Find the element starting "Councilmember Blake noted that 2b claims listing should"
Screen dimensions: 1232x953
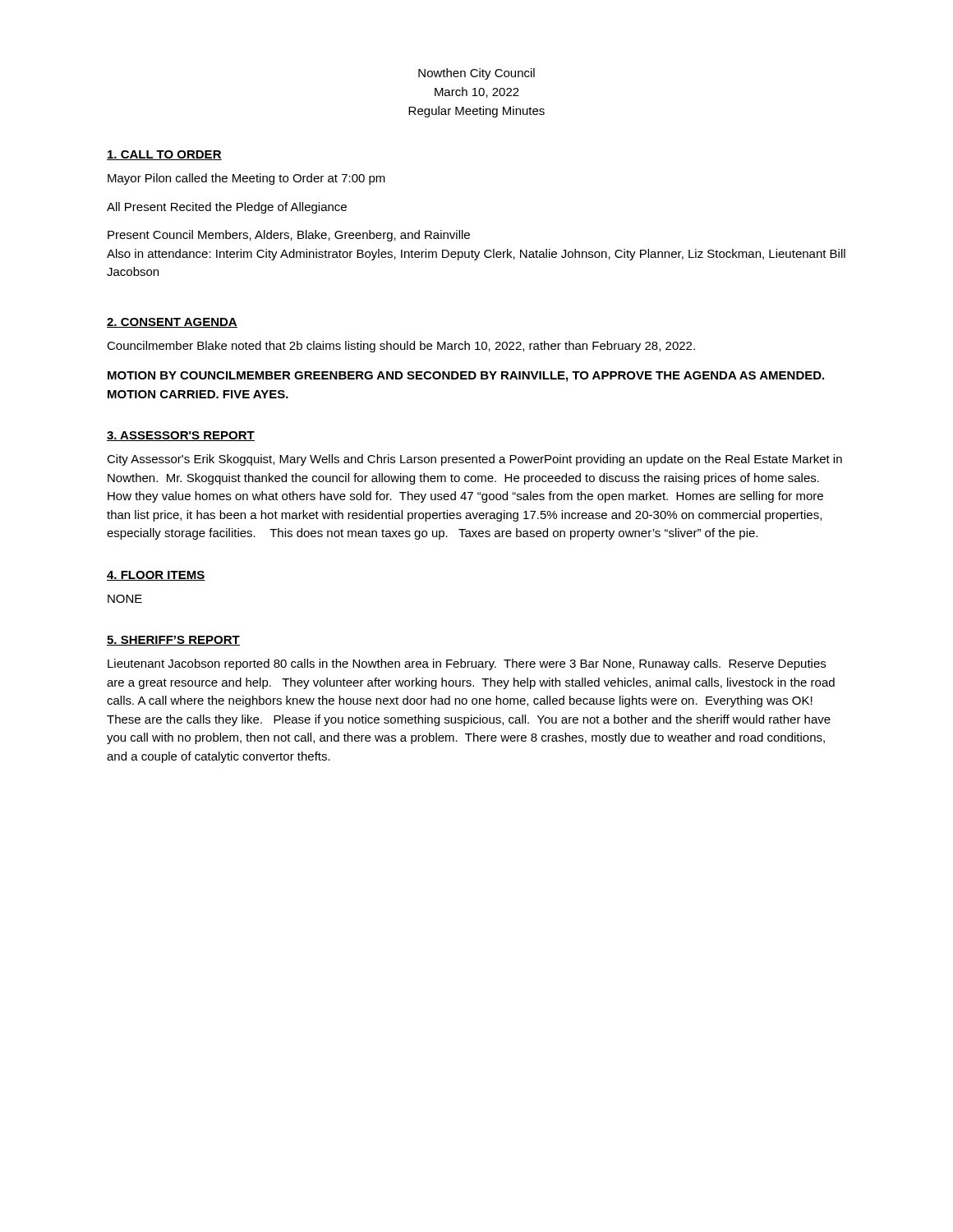pyautogui.click(x=401, y=345)
